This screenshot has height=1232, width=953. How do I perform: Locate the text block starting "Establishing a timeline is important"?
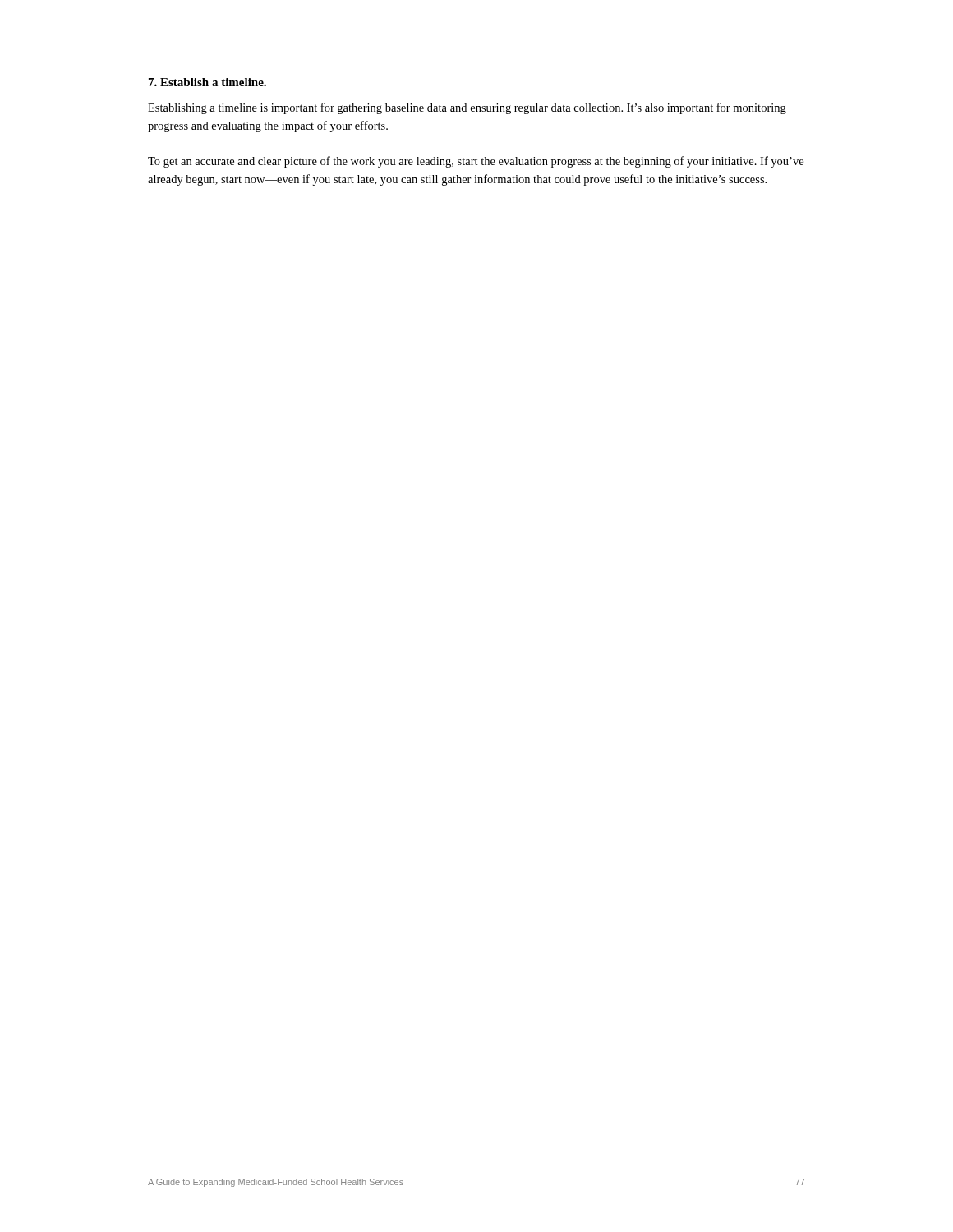[x=467, y=117]
